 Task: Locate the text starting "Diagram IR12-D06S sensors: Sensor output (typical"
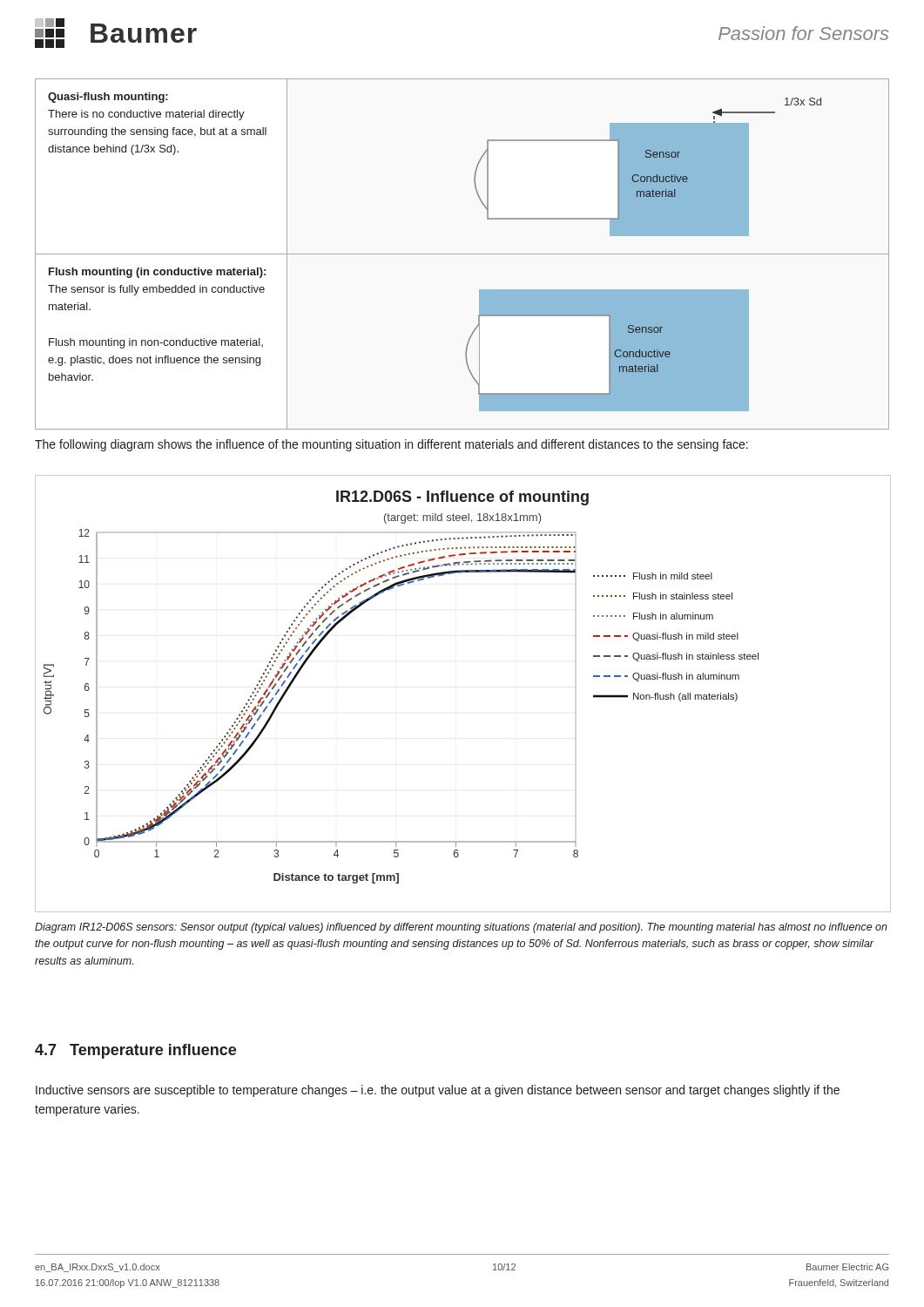click(461, 944)
